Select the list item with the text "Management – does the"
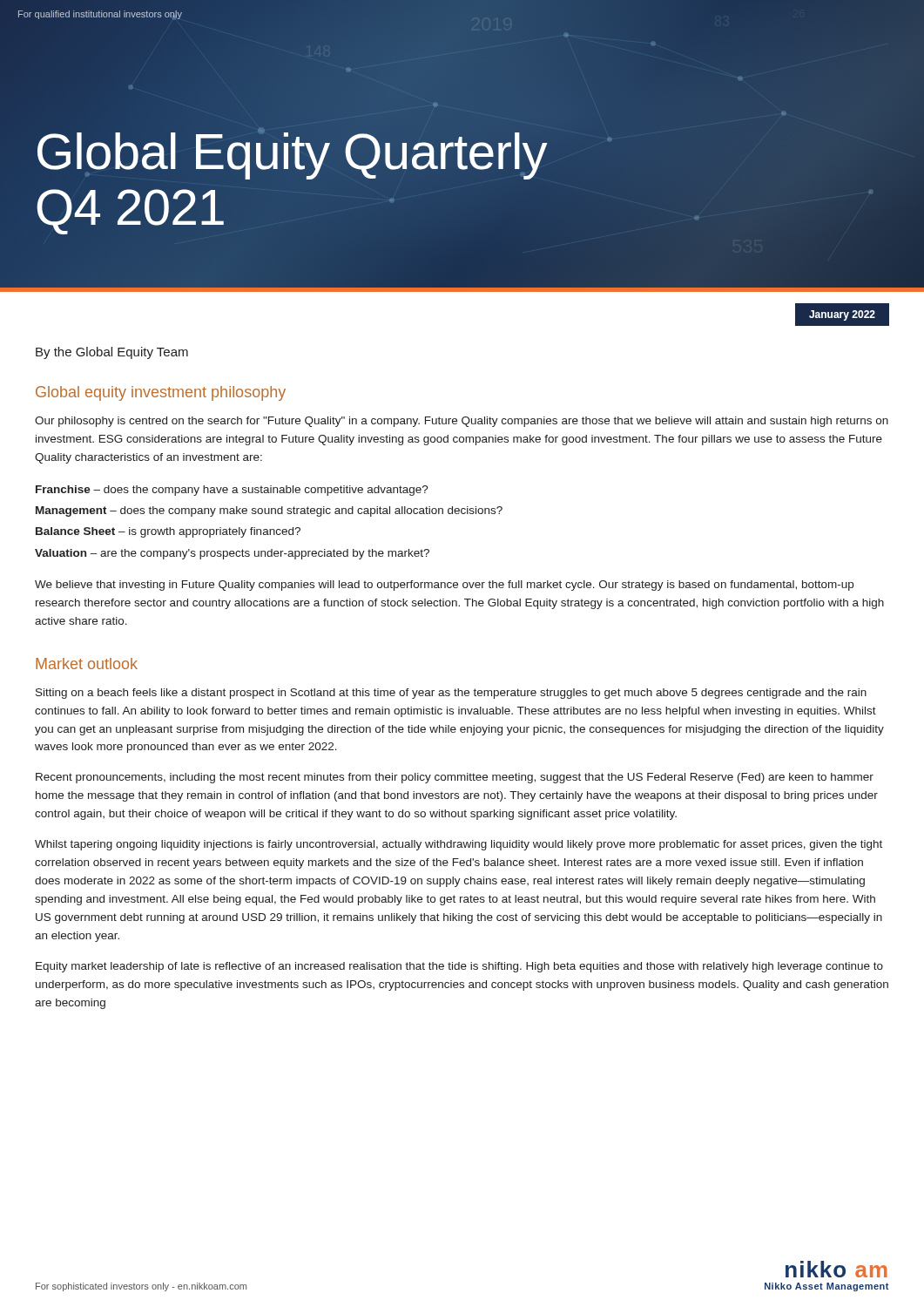 click(x=269, y=510)
